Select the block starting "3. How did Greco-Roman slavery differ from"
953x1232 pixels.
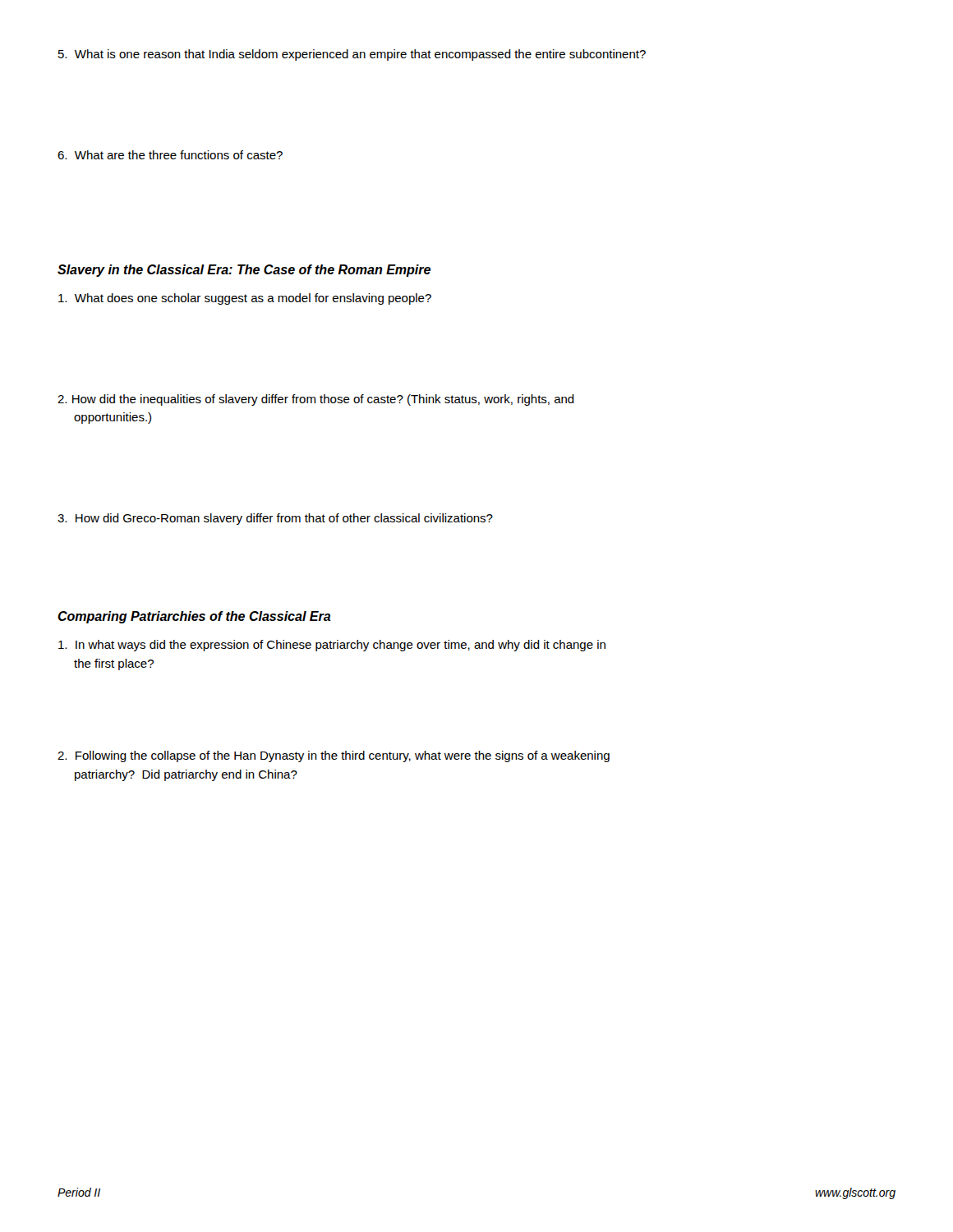click(x=275, y=517)
